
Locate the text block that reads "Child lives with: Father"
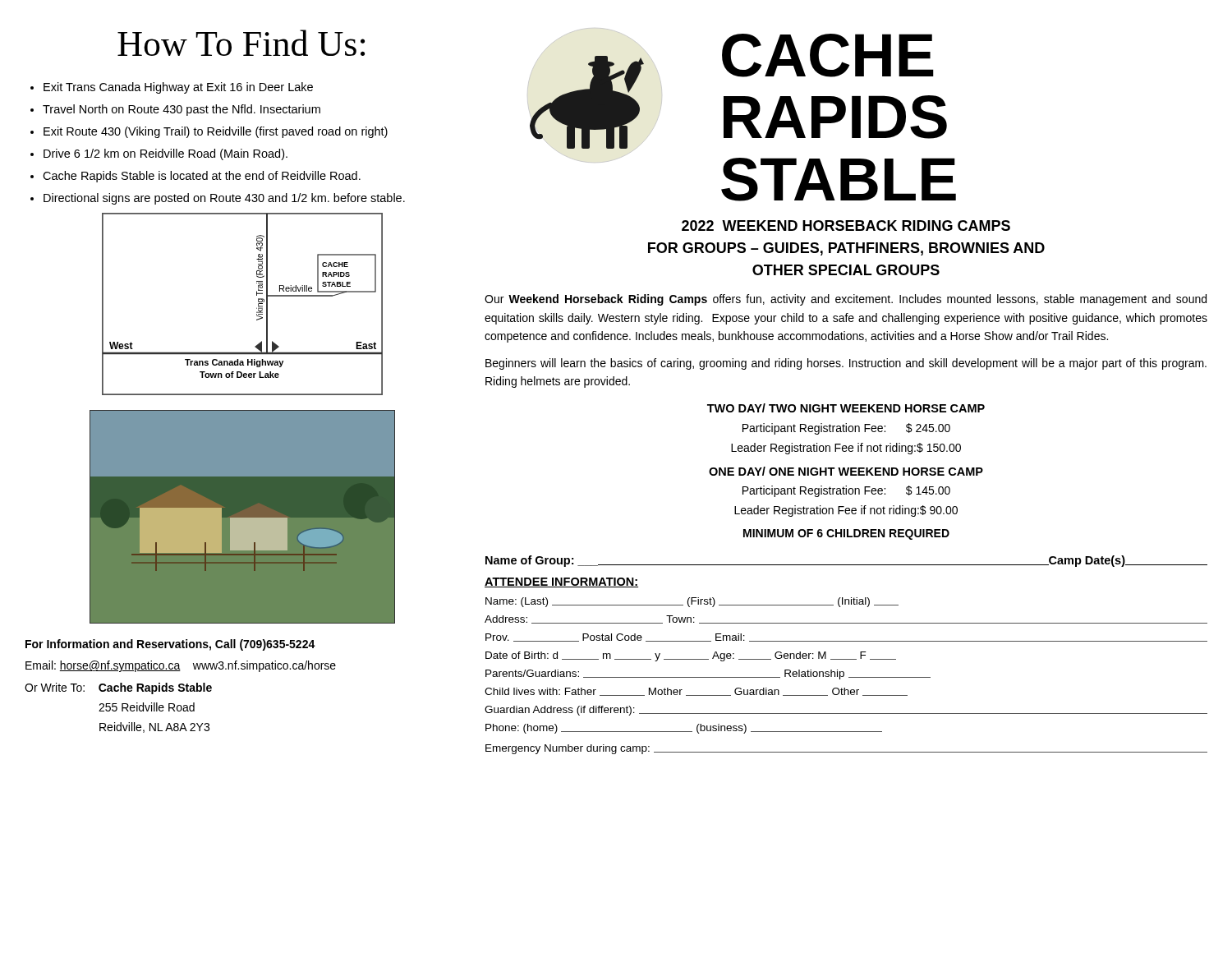(696, 691)
